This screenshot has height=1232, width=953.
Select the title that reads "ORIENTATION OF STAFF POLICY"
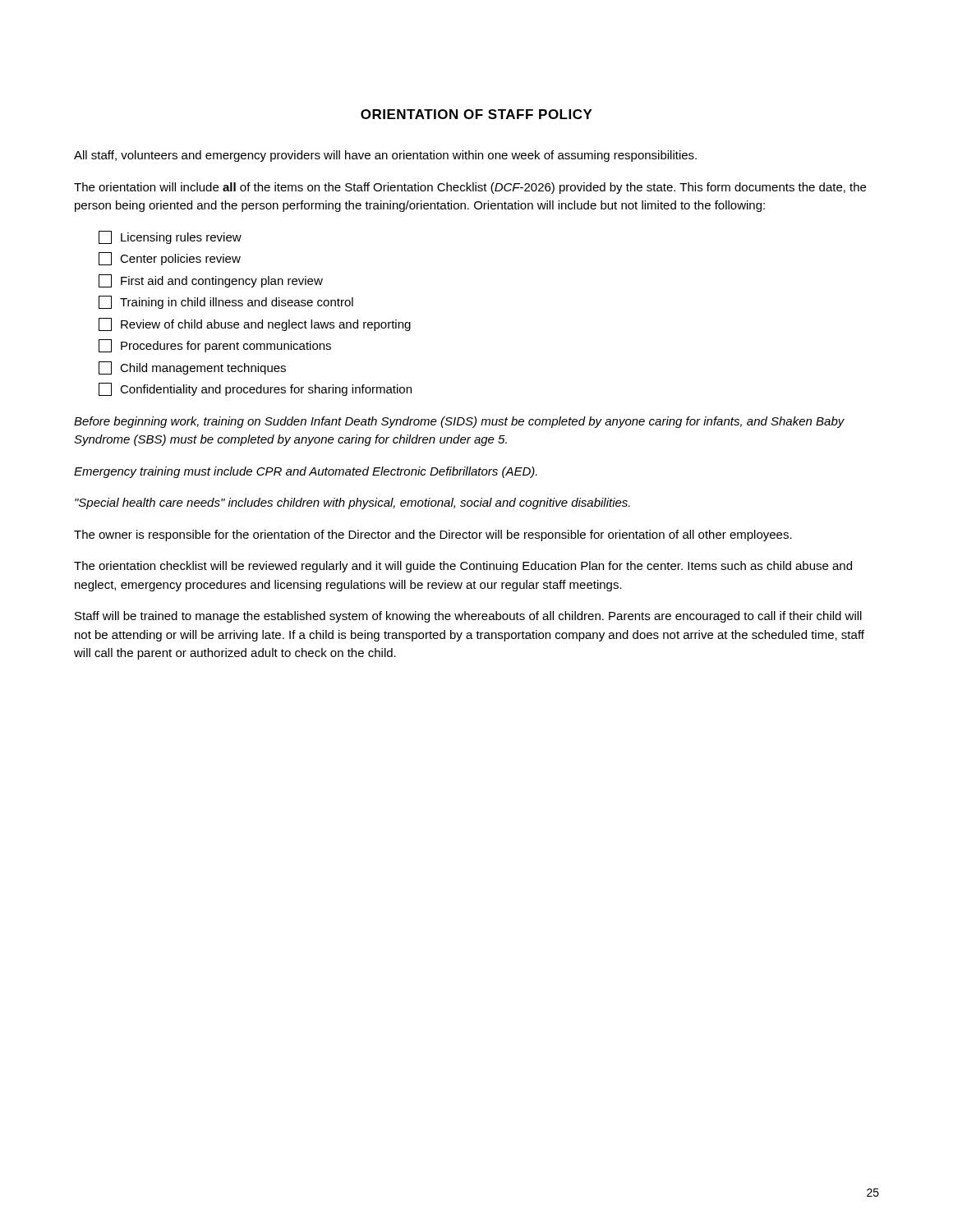(x=476, y=115)
